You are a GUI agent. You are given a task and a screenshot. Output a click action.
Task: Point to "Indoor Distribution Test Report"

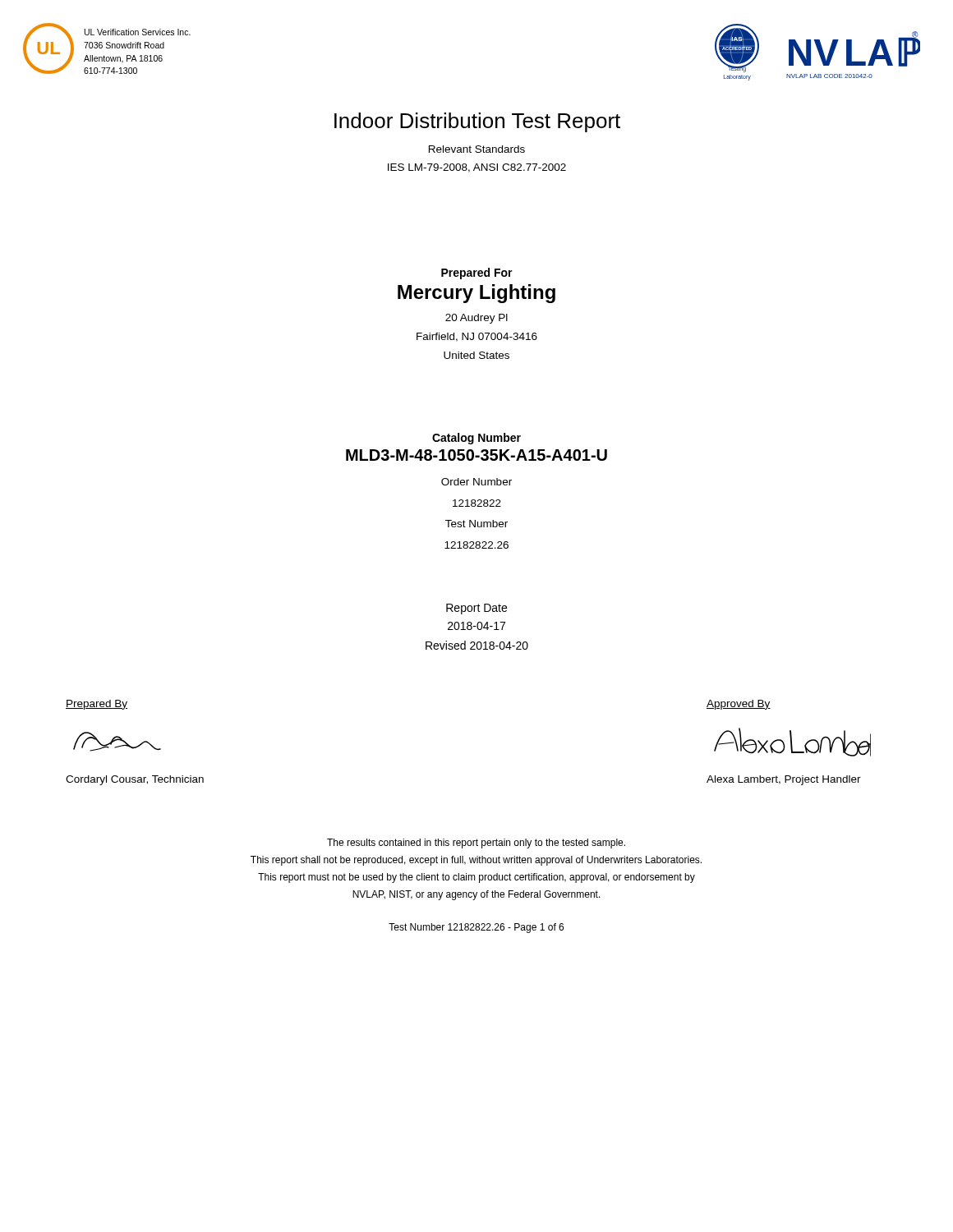tap(476, 121)
